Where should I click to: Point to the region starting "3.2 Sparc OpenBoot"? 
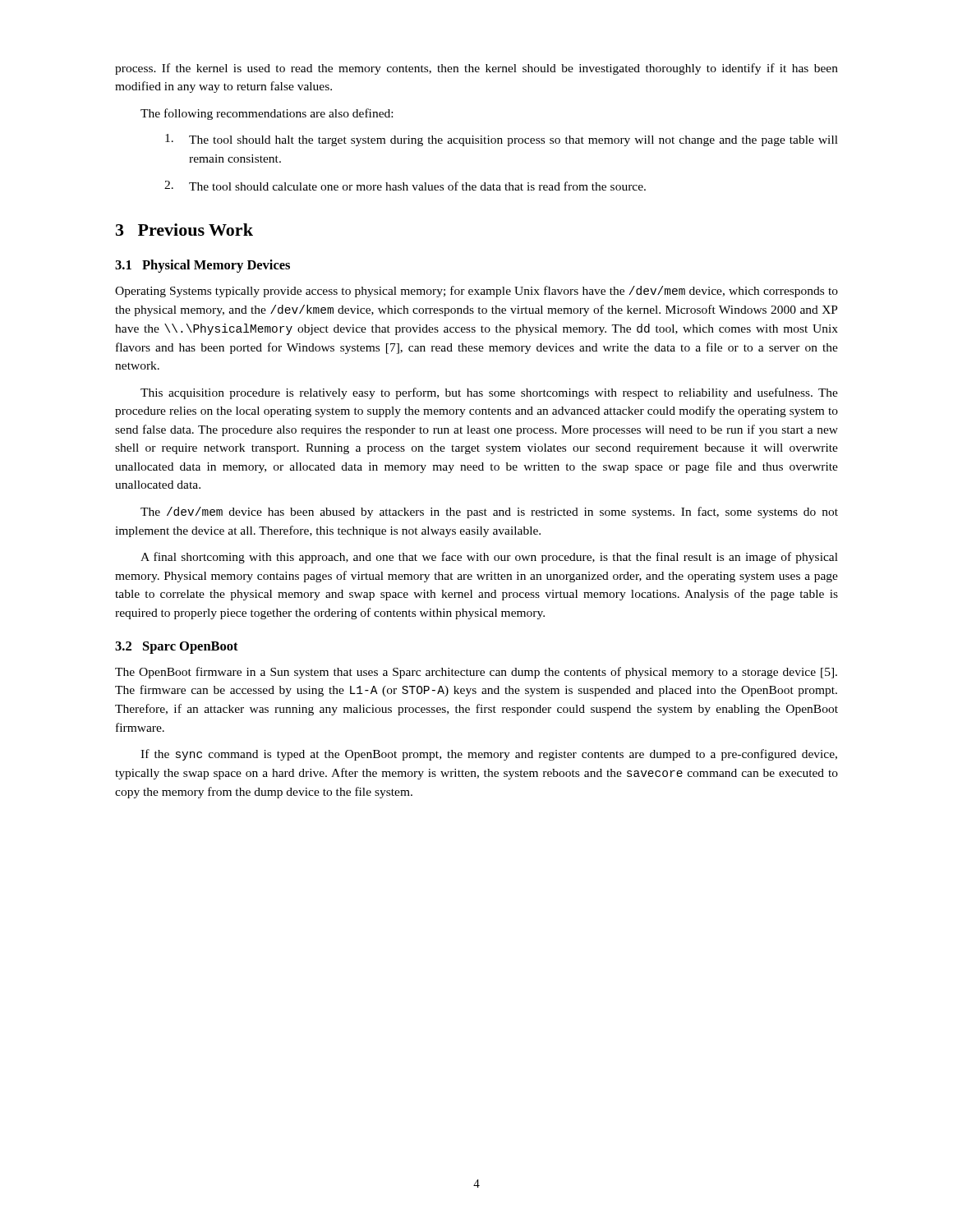[x=177, y=648]
